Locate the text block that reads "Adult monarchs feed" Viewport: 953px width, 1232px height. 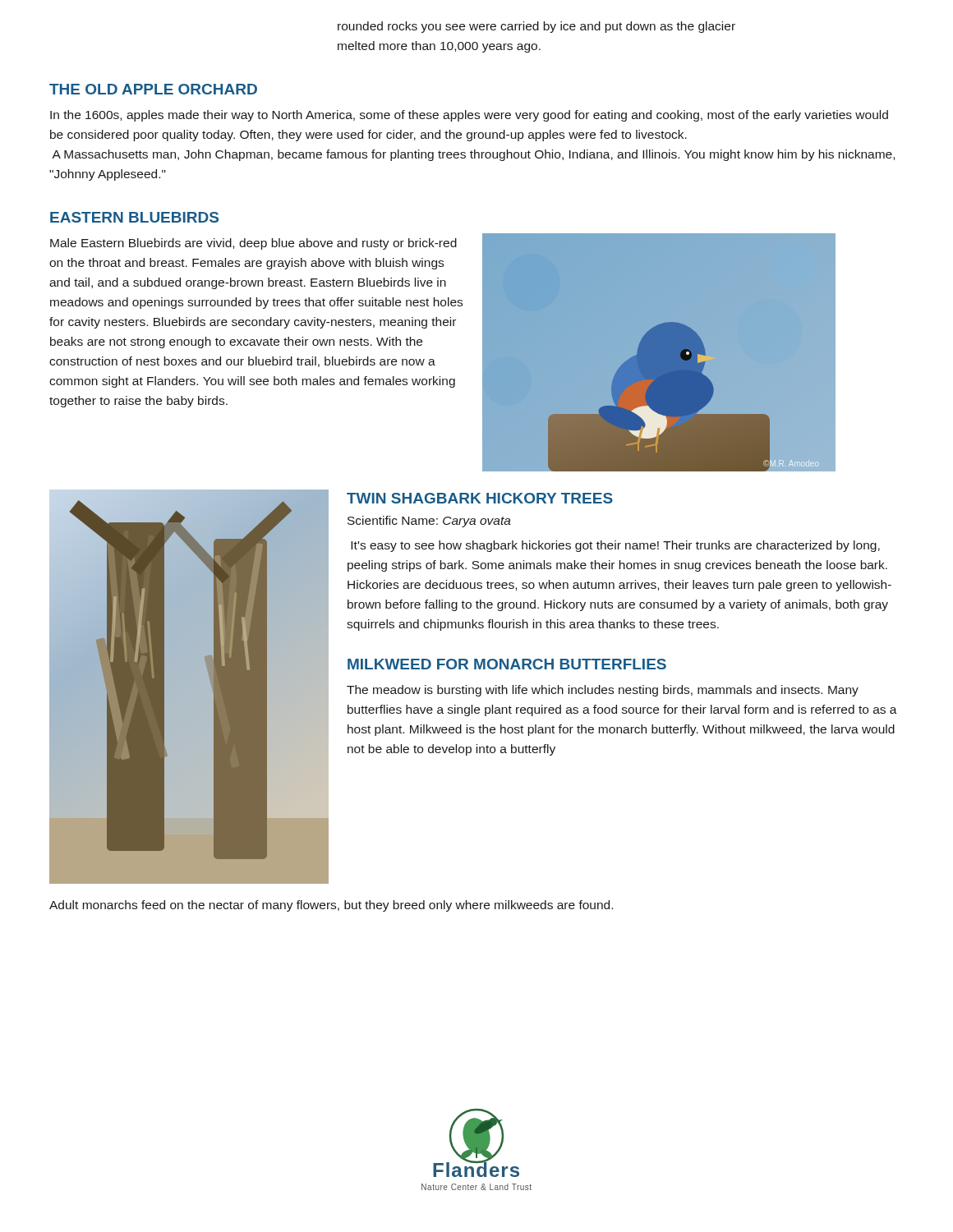point(332,905)
